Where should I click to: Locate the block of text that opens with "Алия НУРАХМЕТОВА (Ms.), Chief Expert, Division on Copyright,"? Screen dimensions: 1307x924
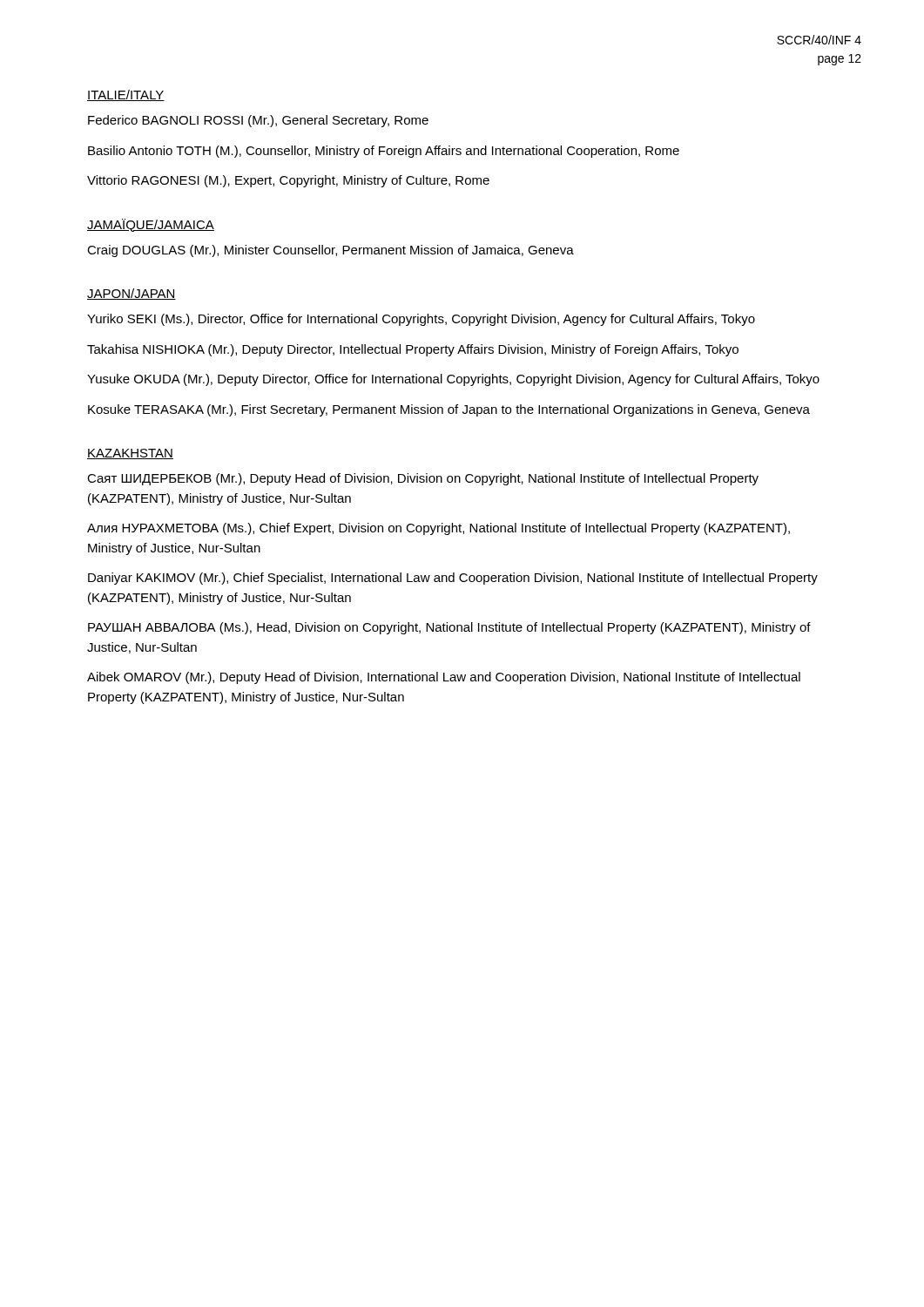(x=439, y=537)
